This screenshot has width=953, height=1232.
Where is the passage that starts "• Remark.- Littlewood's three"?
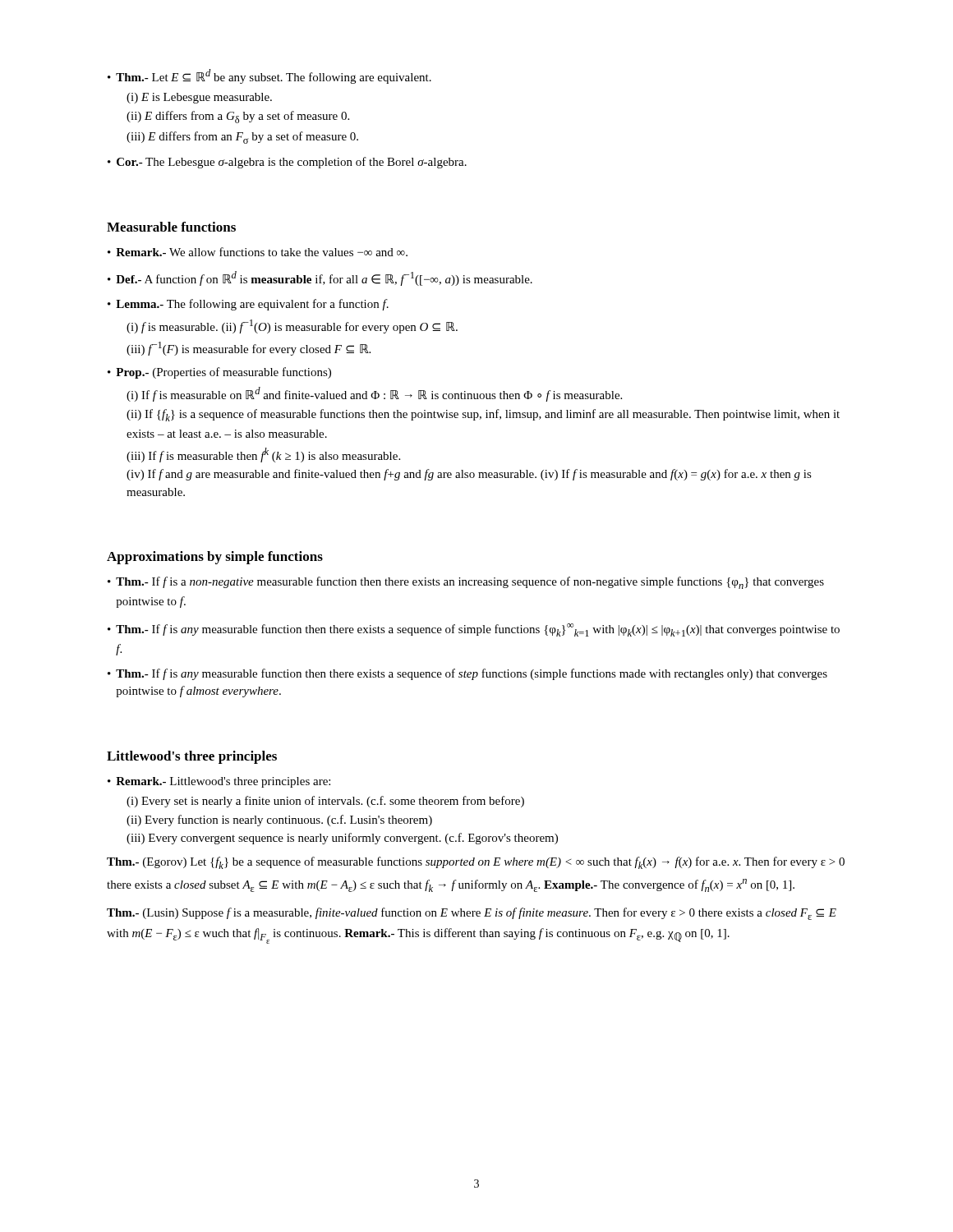[x=219, y=782]
